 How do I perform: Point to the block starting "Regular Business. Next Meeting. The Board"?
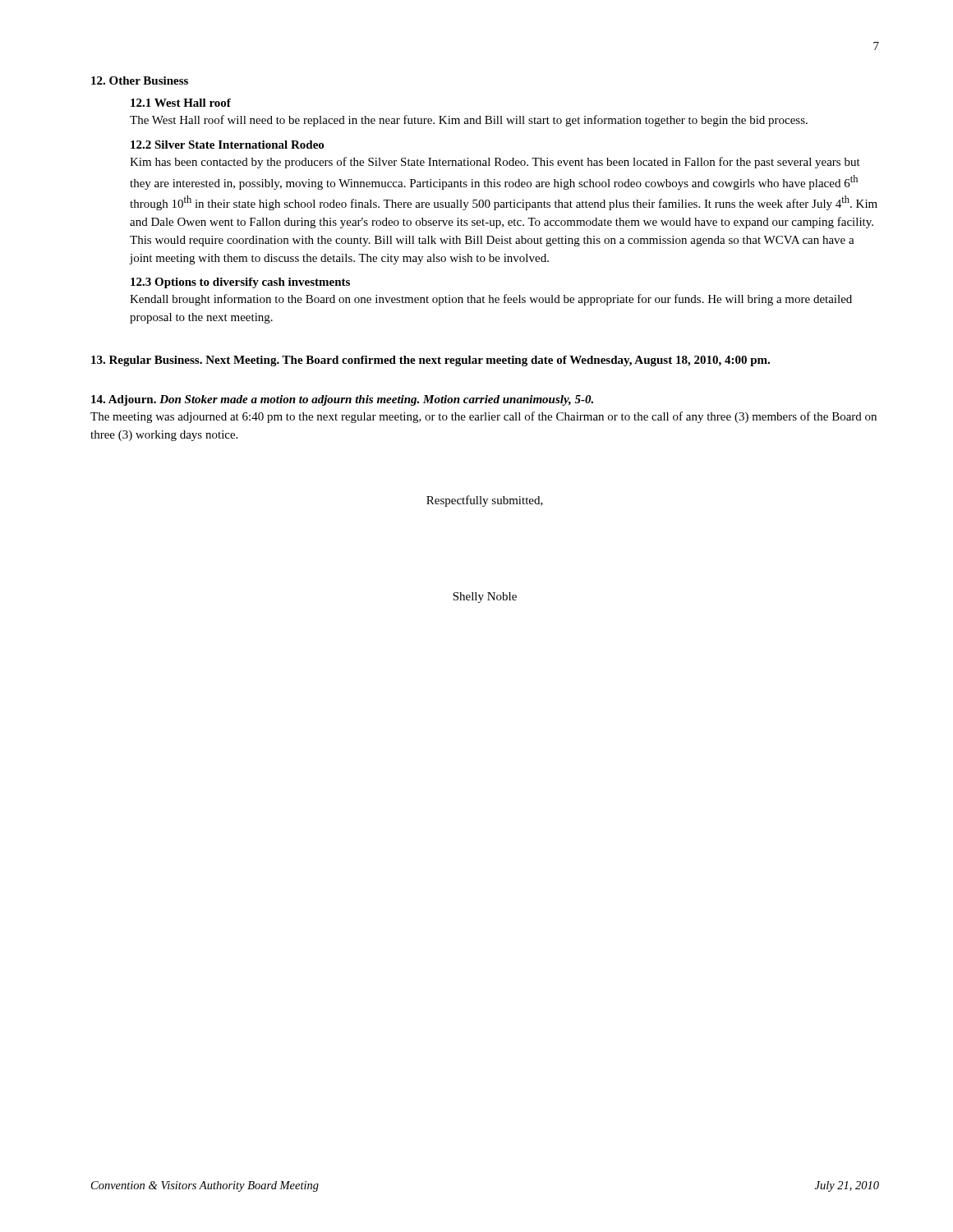(x=430, y=360)
